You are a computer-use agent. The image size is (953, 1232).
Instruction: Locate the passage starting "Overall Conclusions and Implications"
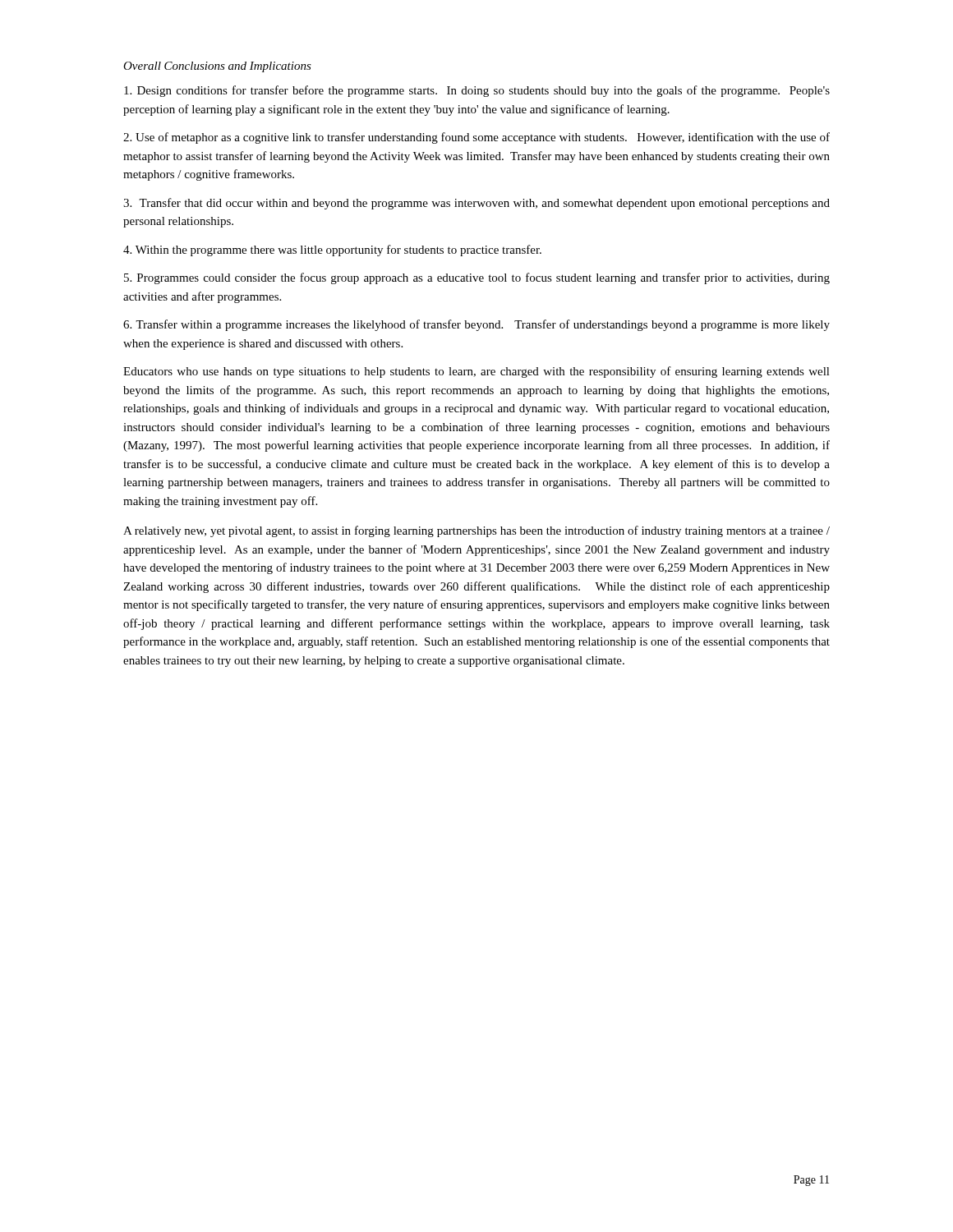coord(217,66)
